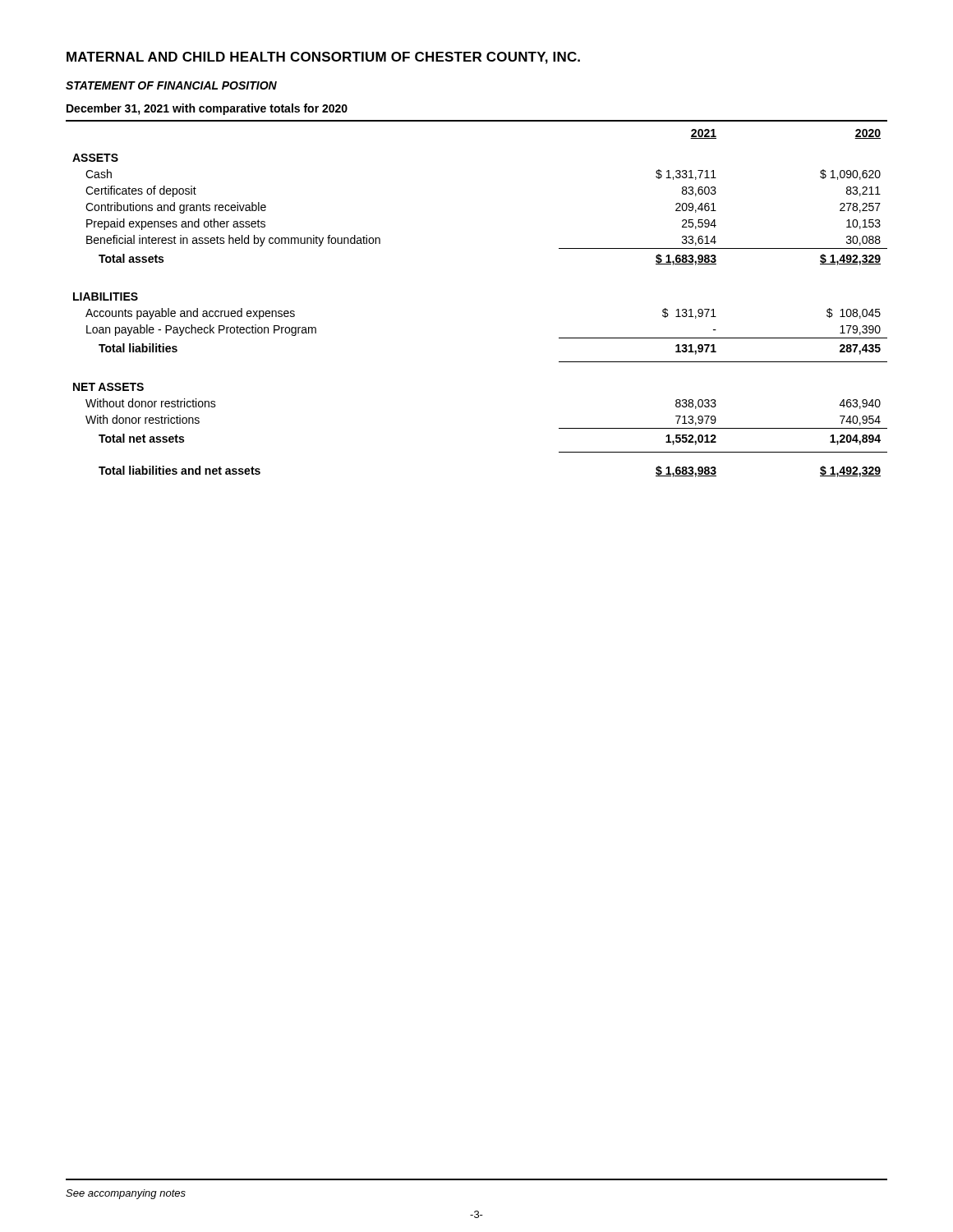Image resolution: width=953 pixels, height=1232 pixels.
Task: Find the title that says "MATERNAL AND CHILD HEALTH"
Action: (x=323, y=57)
